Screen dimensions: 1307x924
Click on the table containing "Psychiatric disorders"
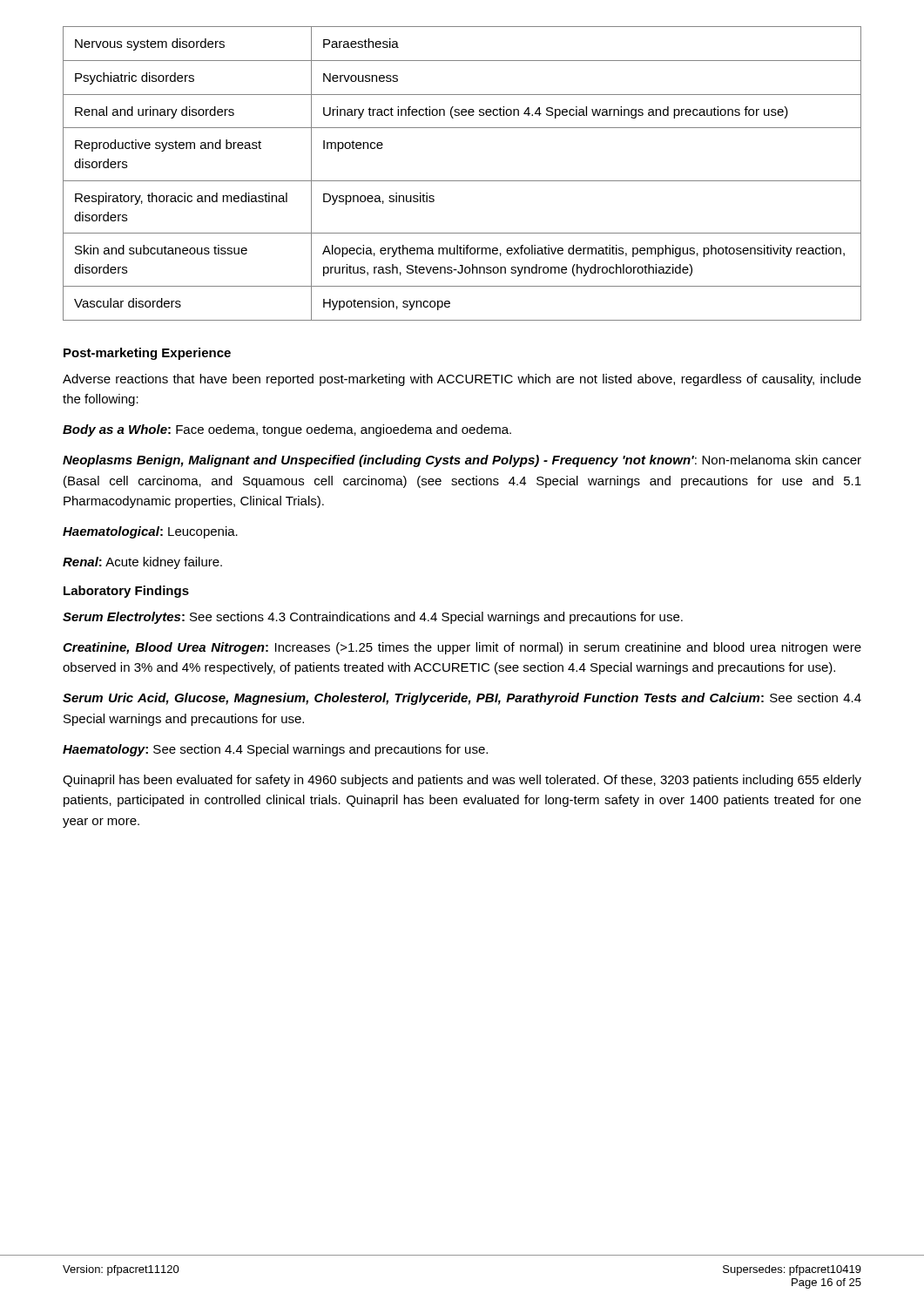pos(462,173)
